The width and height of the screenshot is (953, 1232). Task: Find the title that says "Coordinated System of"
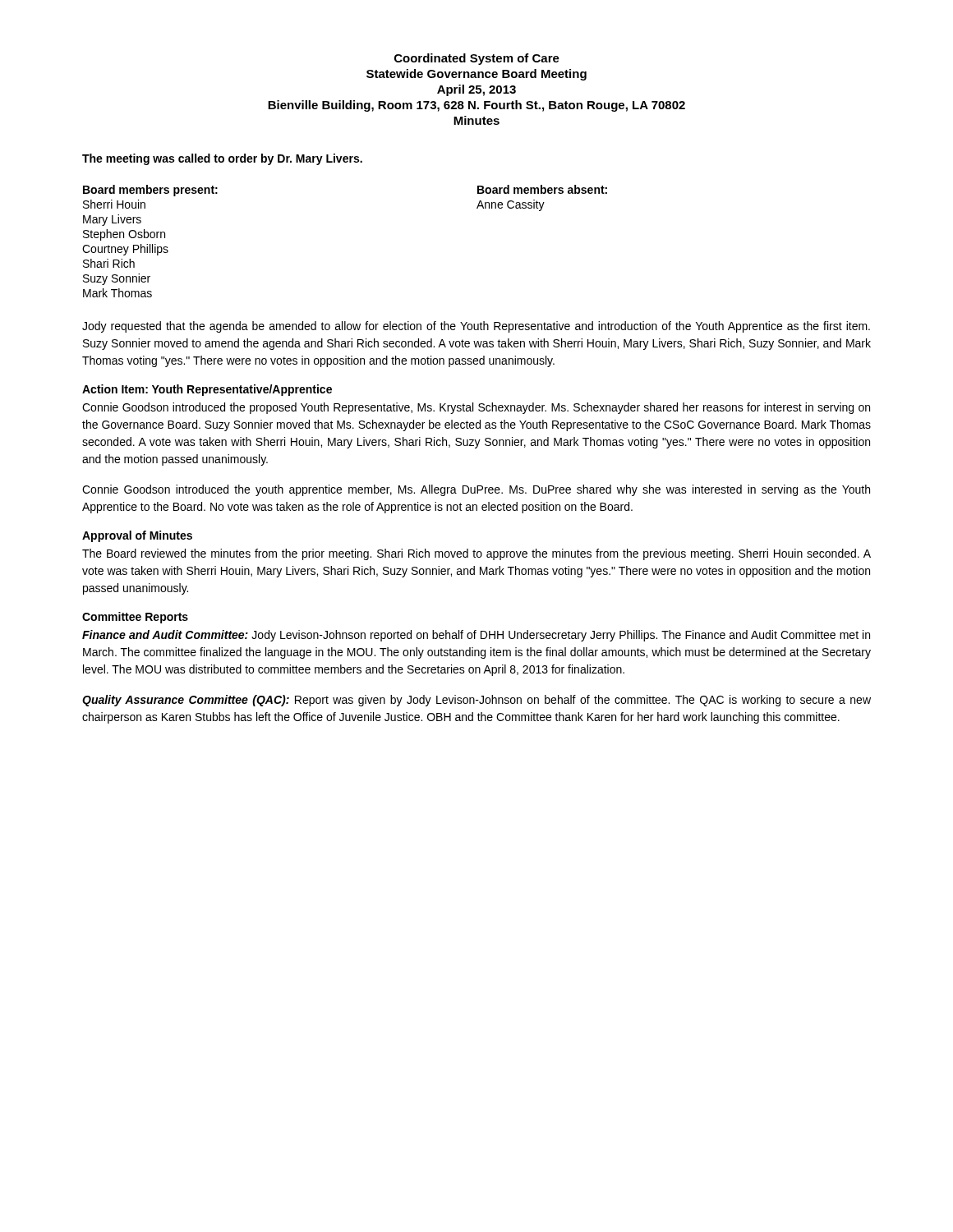point(476,89)
